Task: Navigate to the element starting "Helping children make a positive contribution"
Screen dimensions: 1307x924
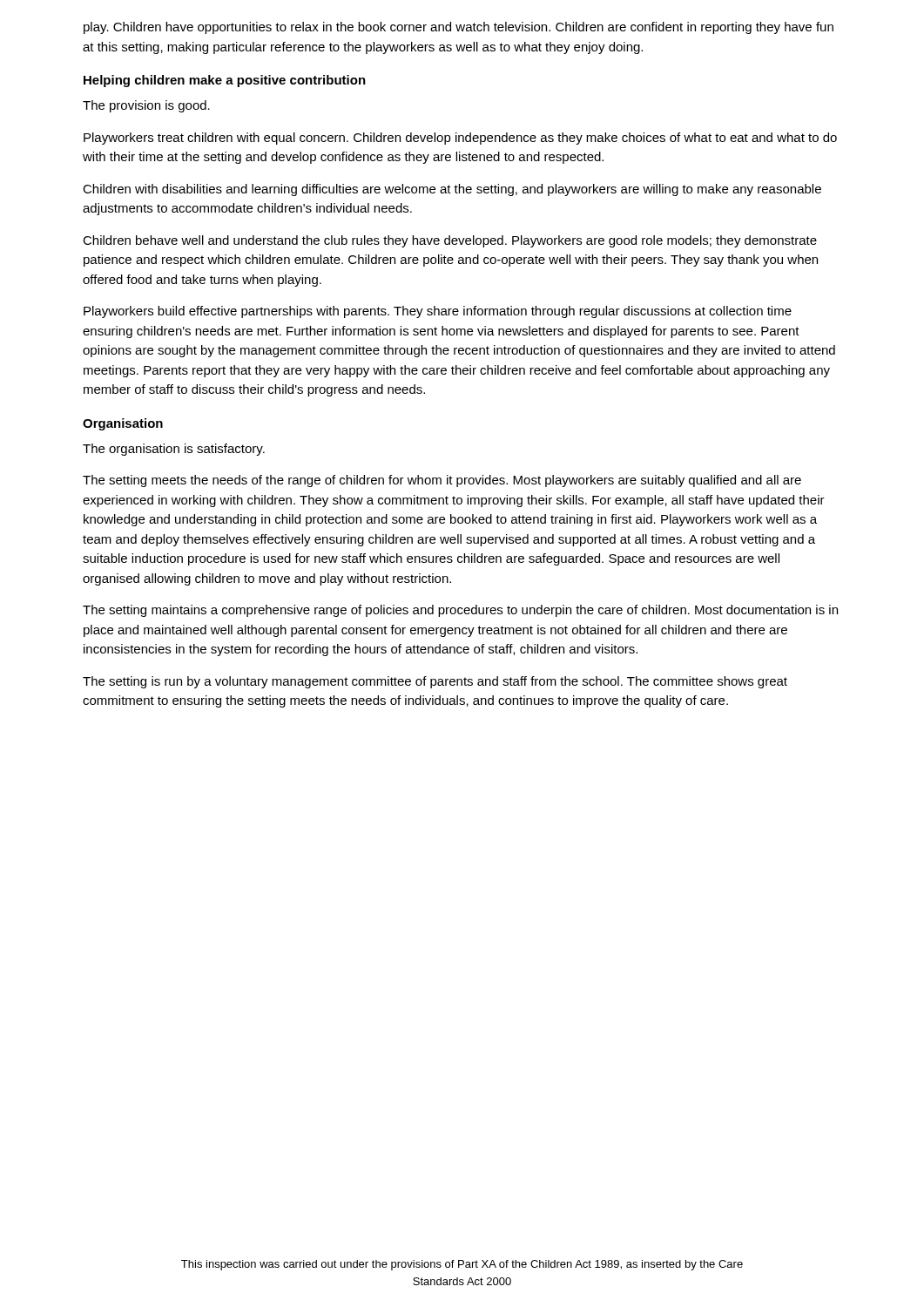Action: (224, 80)
